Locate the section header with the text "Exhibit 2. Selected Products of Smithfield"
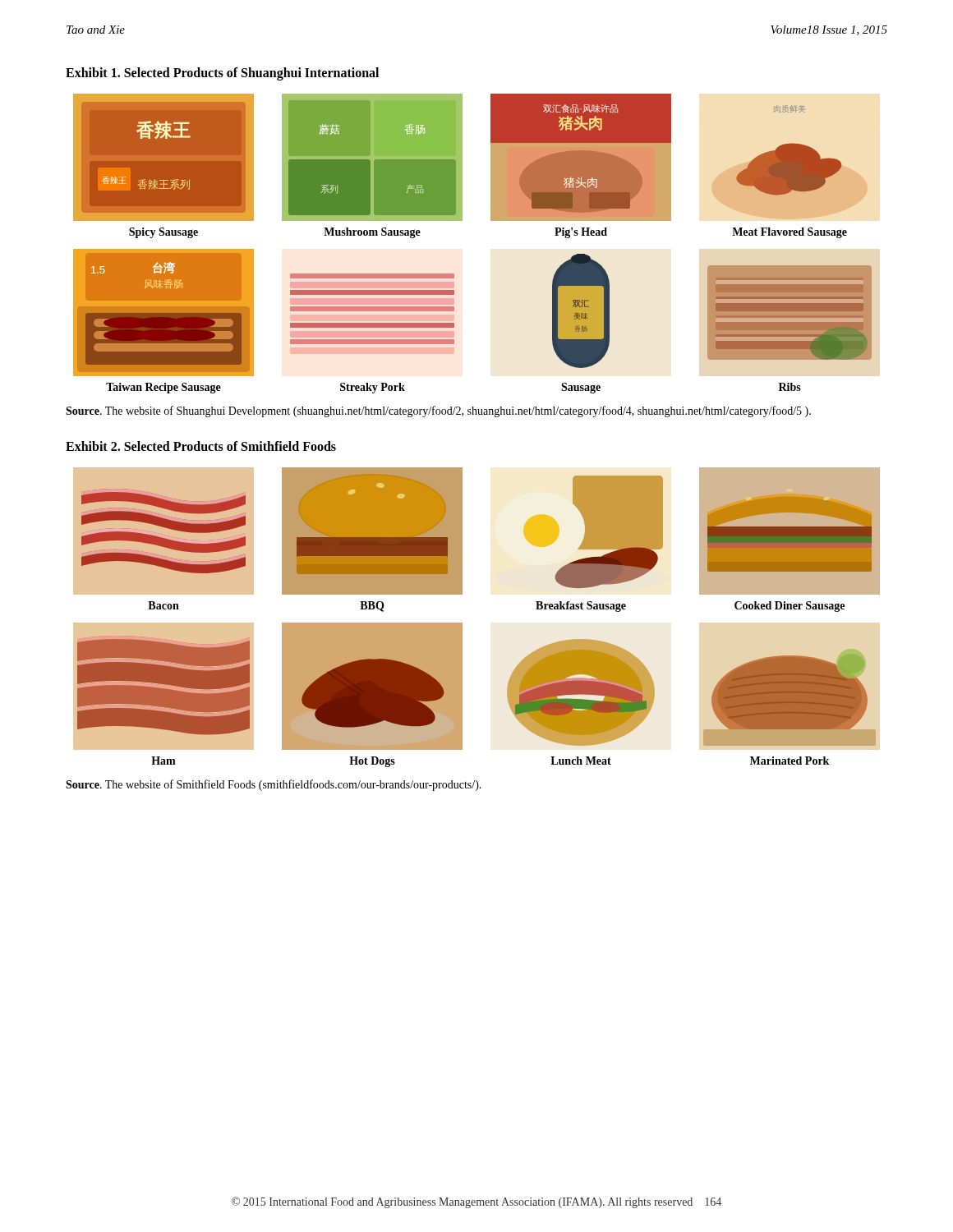 click(x=201, y=446)
